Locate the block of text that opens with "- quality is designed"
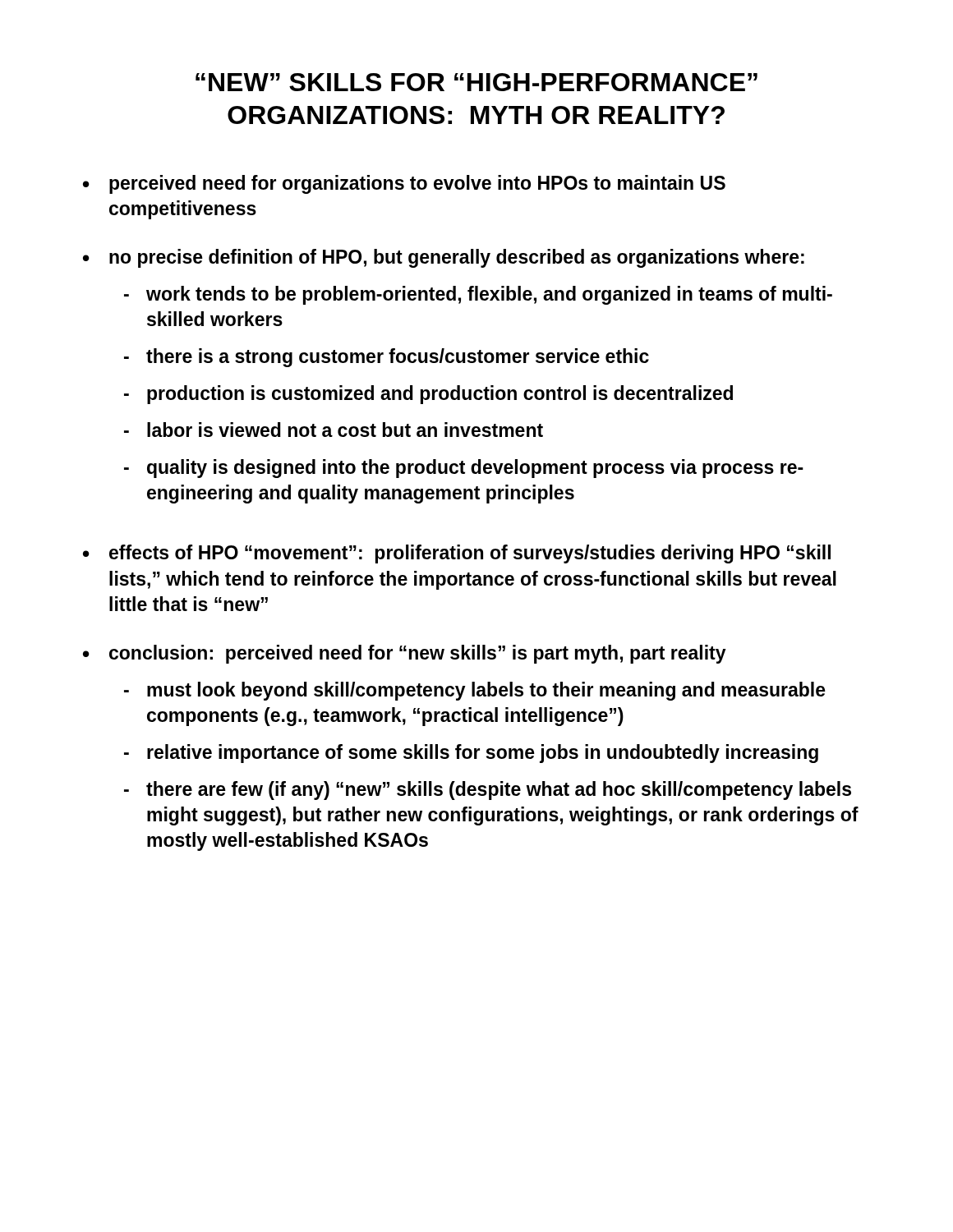 497,481
